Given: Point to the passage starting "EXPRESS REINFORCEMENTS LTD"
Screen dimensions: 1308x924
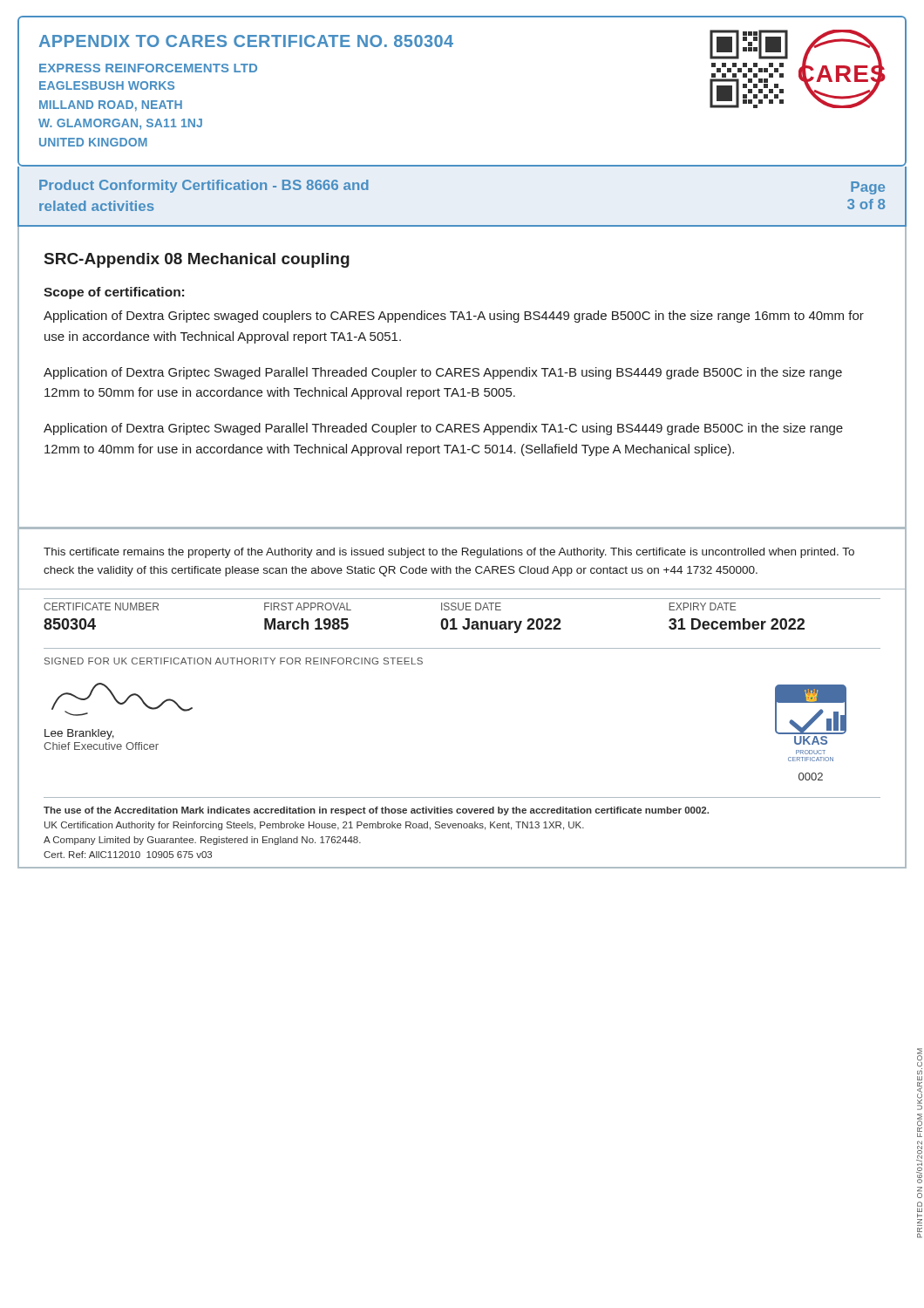Looking at the screenshot, I should [110, 86].
